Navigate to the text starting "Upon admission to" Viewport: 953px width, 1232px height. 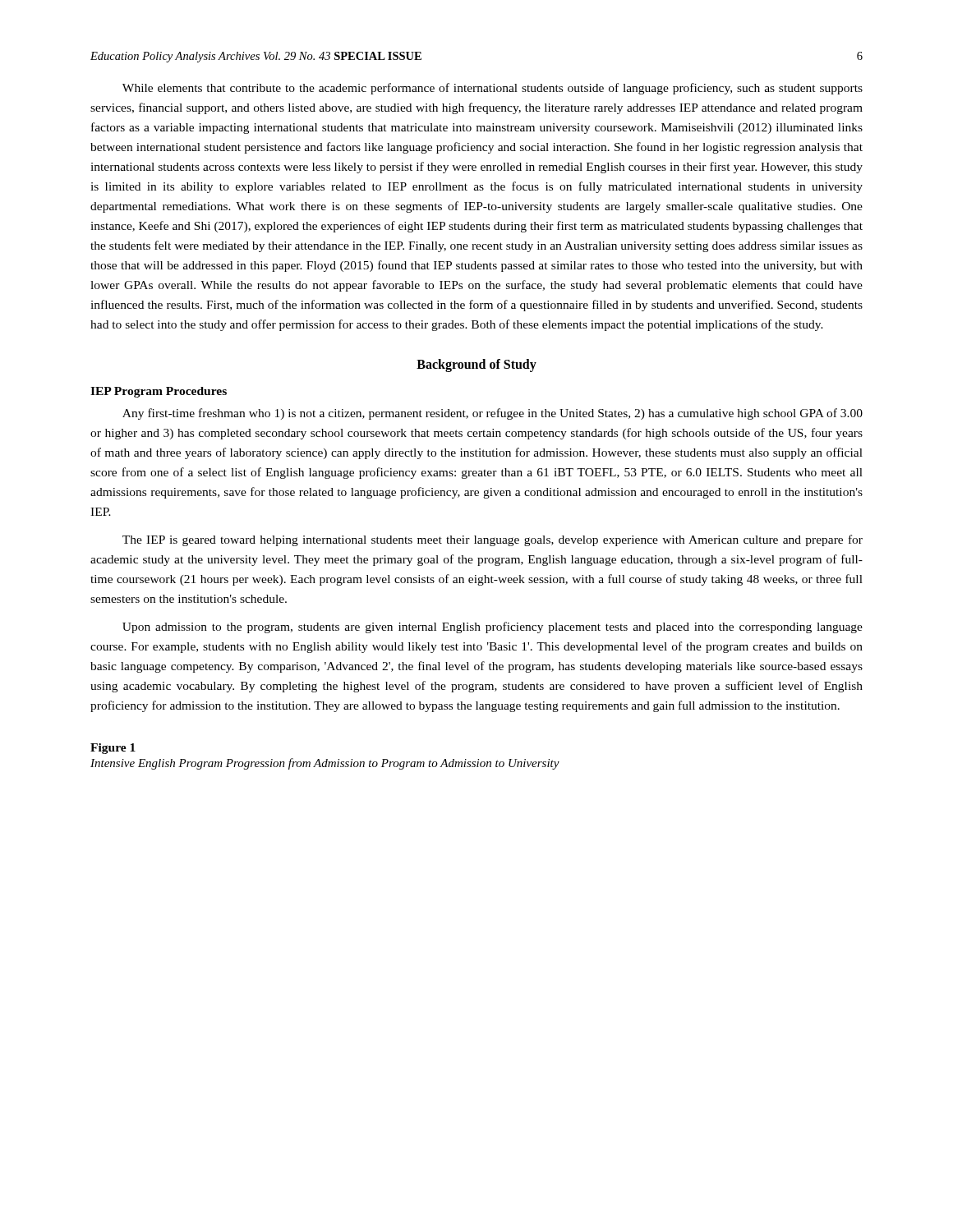click(476, 666)
